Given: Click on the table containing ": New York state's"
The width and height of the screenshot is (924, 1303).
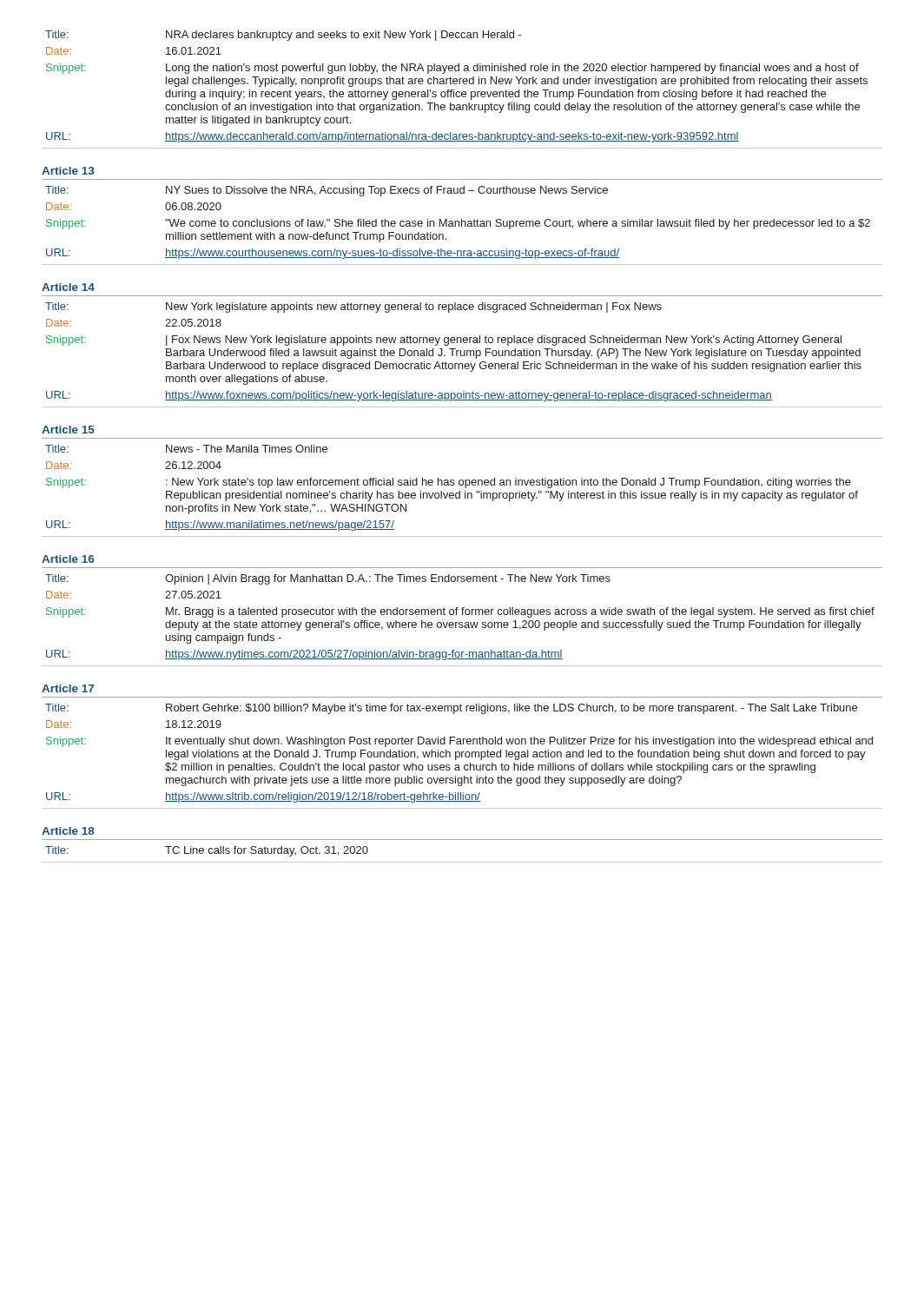Looking at the screenshot, I should (462, 489).
